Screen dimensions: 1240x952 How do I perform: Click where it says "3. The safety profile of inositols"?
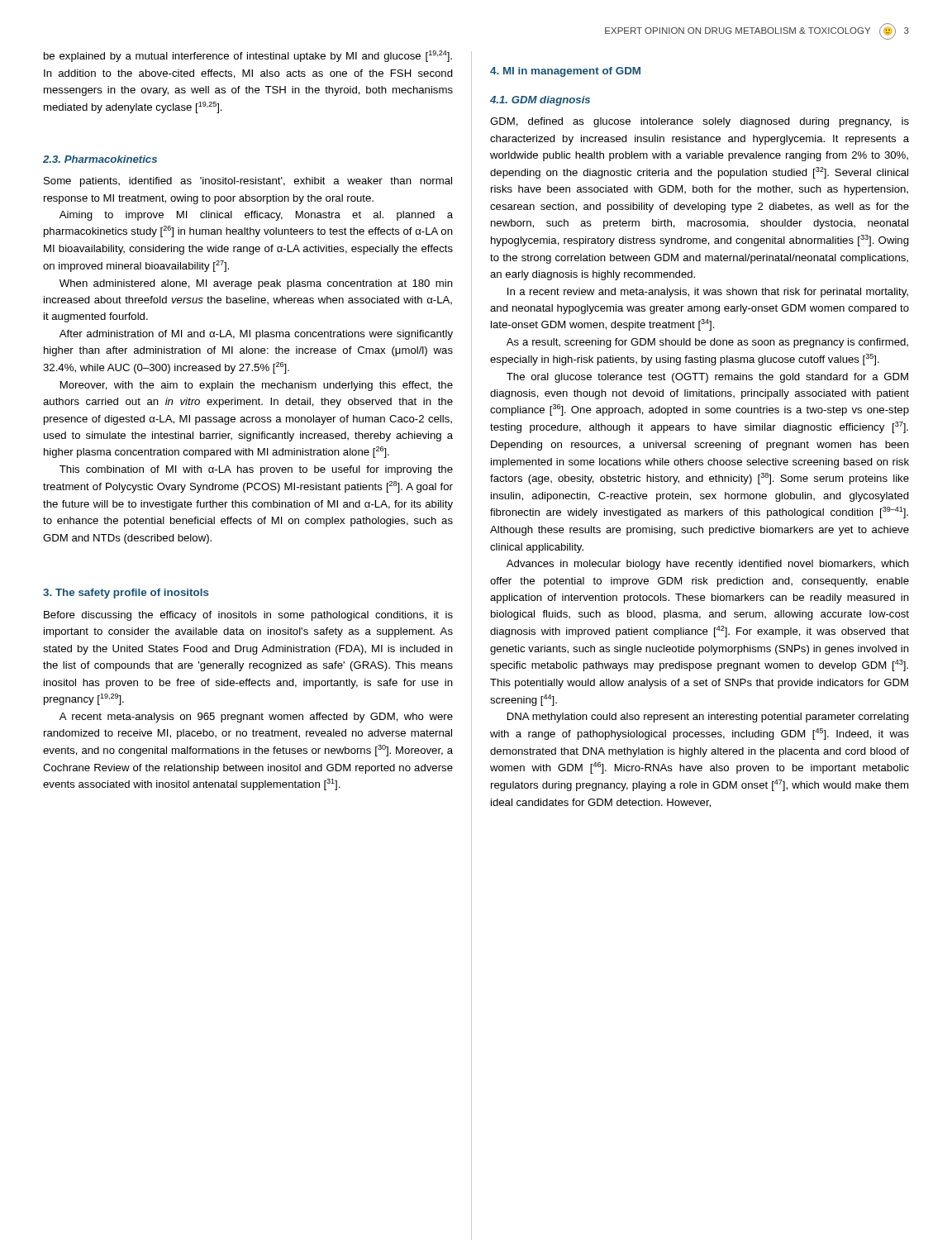(x=126, y=592)
